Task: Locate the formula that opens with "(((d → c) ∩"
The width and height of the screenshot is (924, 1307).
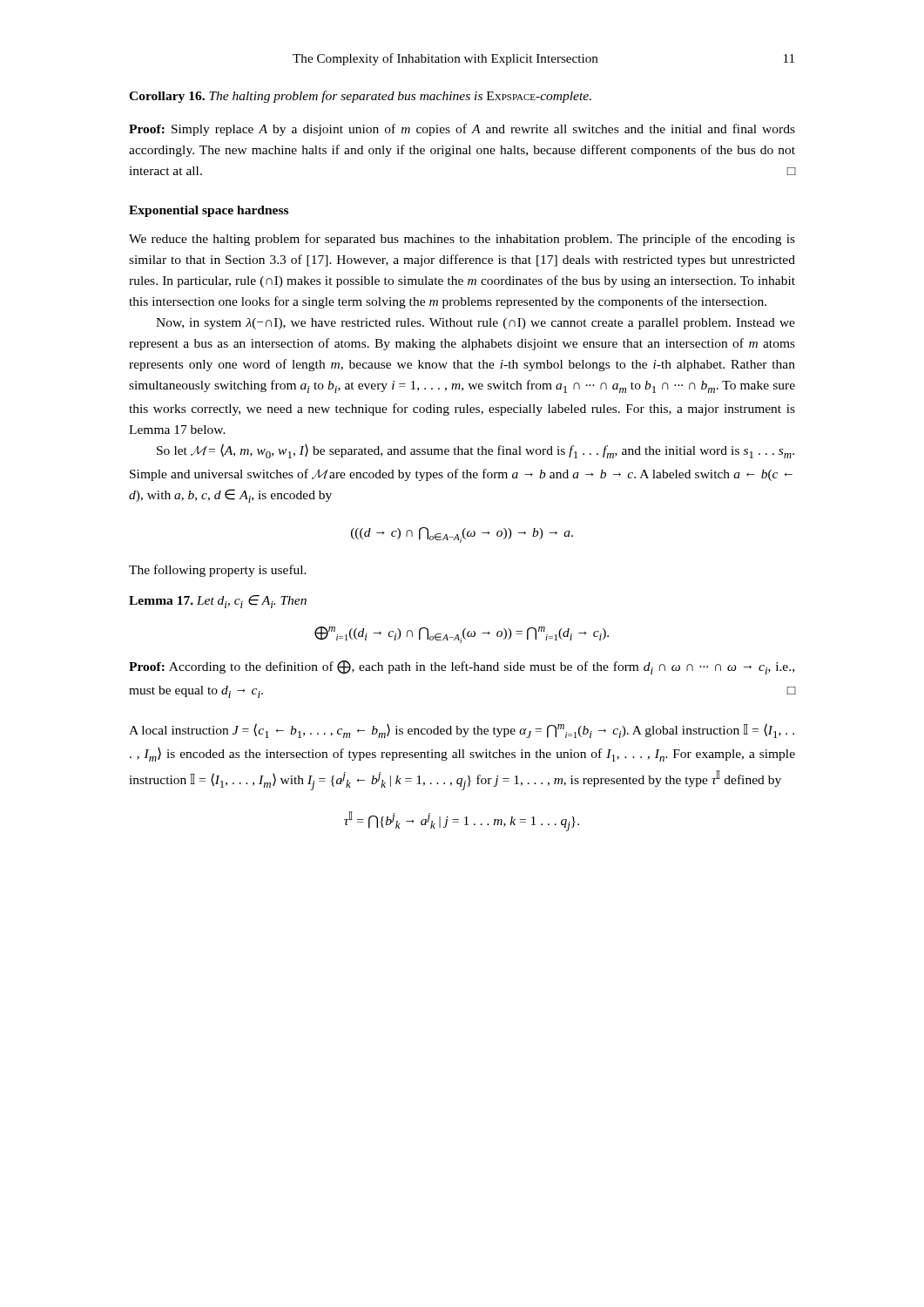Action: tap(462, 534)
